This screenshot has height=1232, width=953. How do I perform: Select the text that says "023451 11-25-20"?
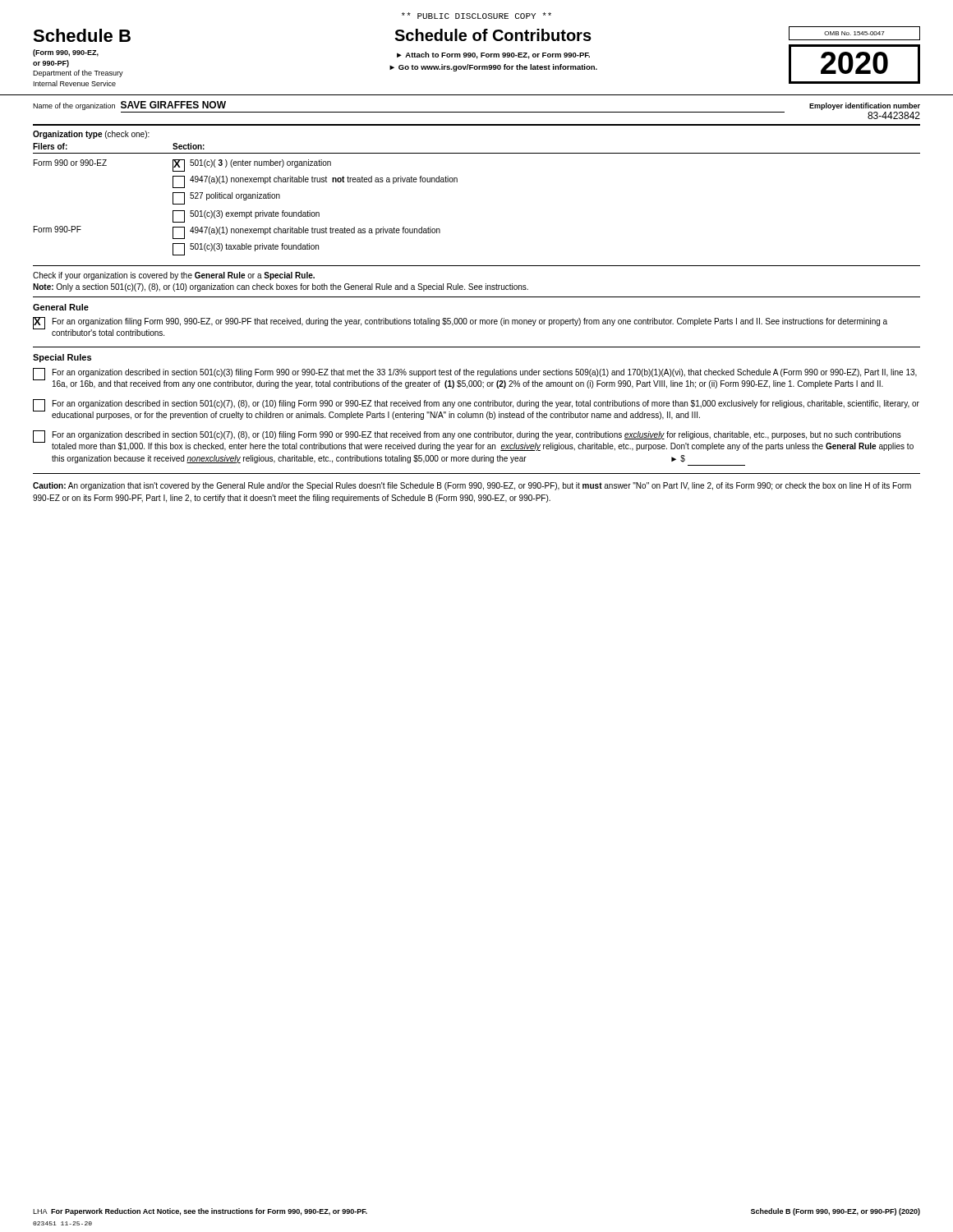tap(62, 1223)
